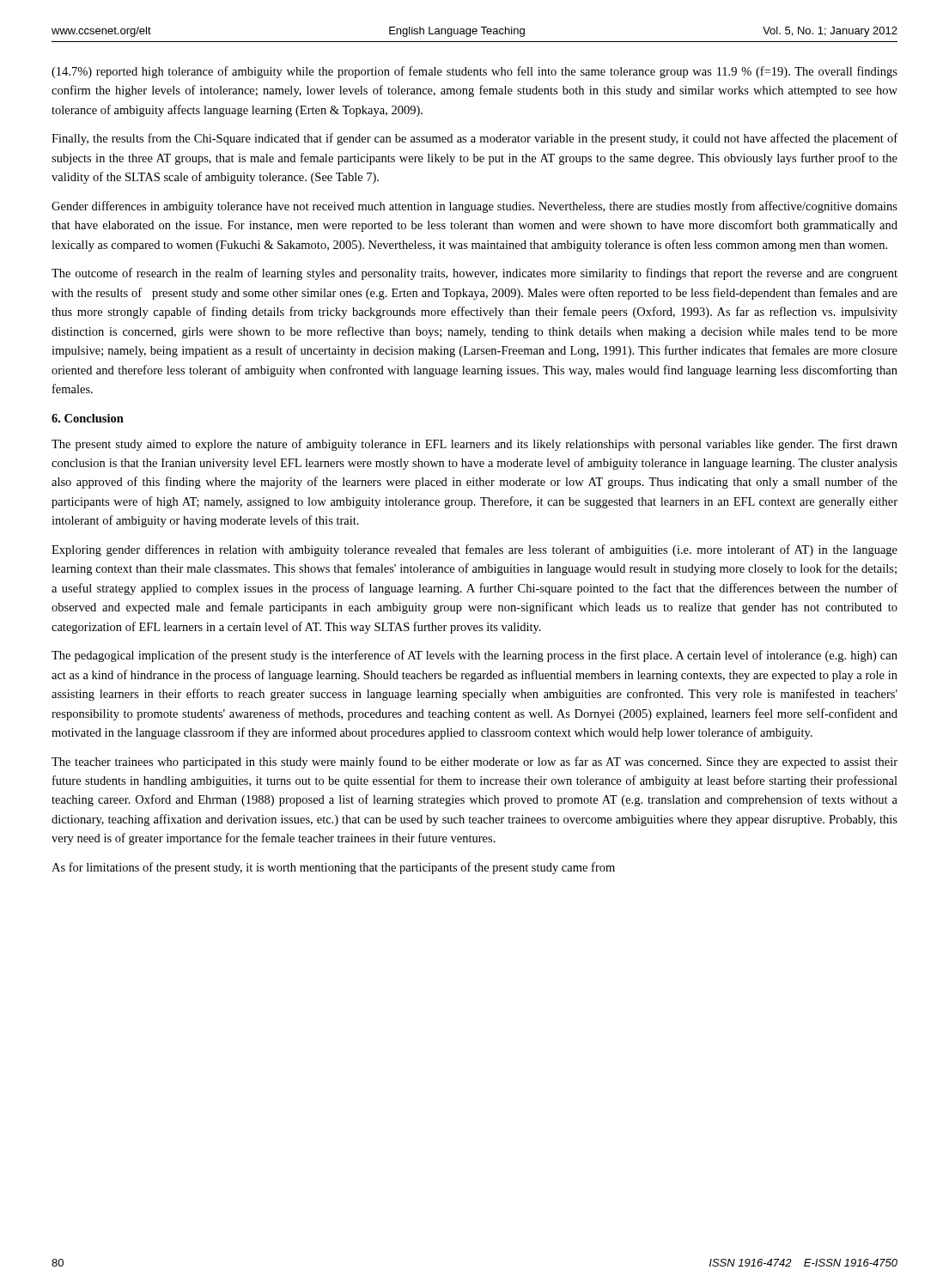Point to the block beginning "Exploring gender differences"
Image resolution: width=949 pixels, height=1288 pixels.
474,588
